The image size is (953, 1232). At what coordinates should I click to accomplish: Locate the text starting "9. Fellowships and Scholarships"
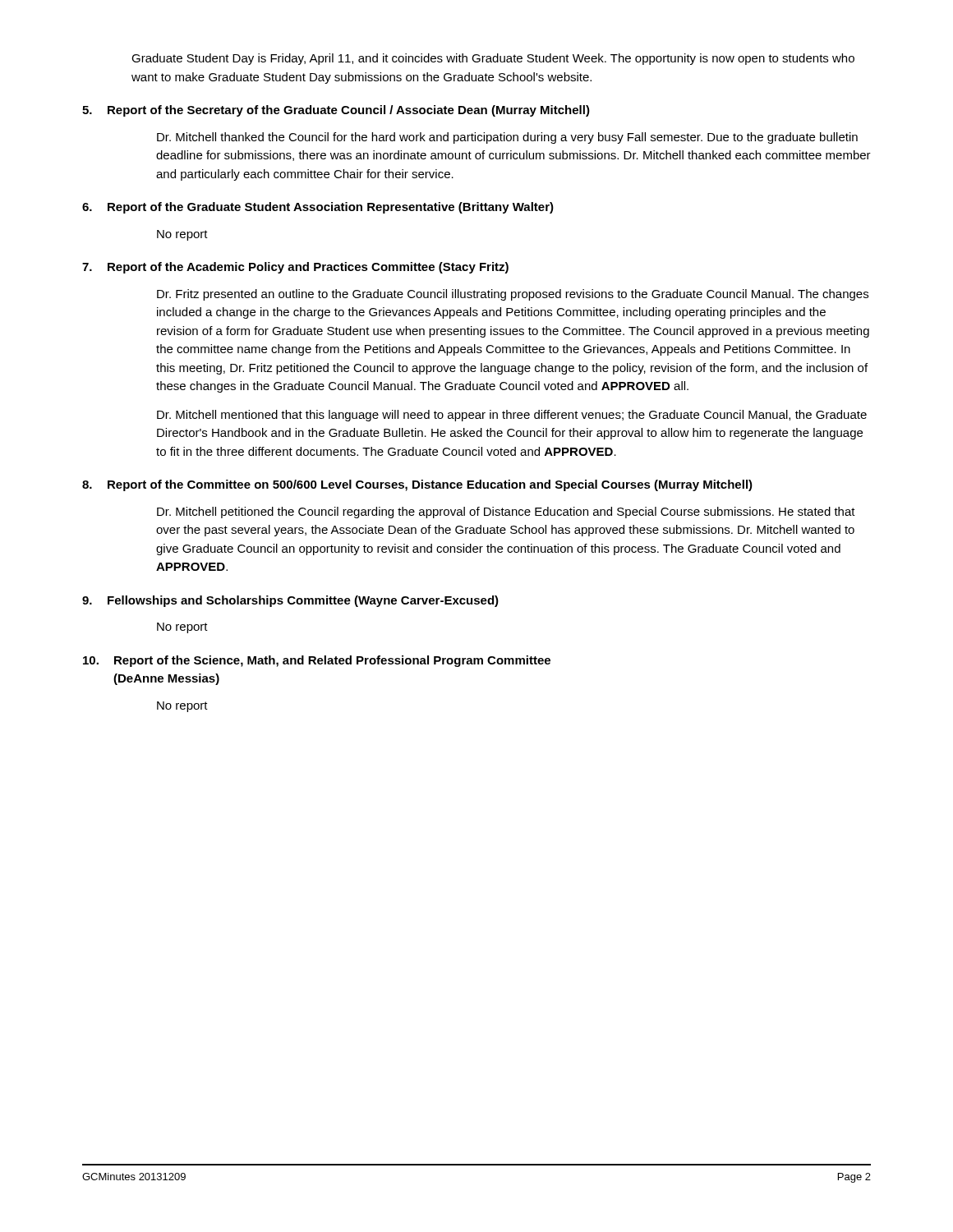coord(290,600)
